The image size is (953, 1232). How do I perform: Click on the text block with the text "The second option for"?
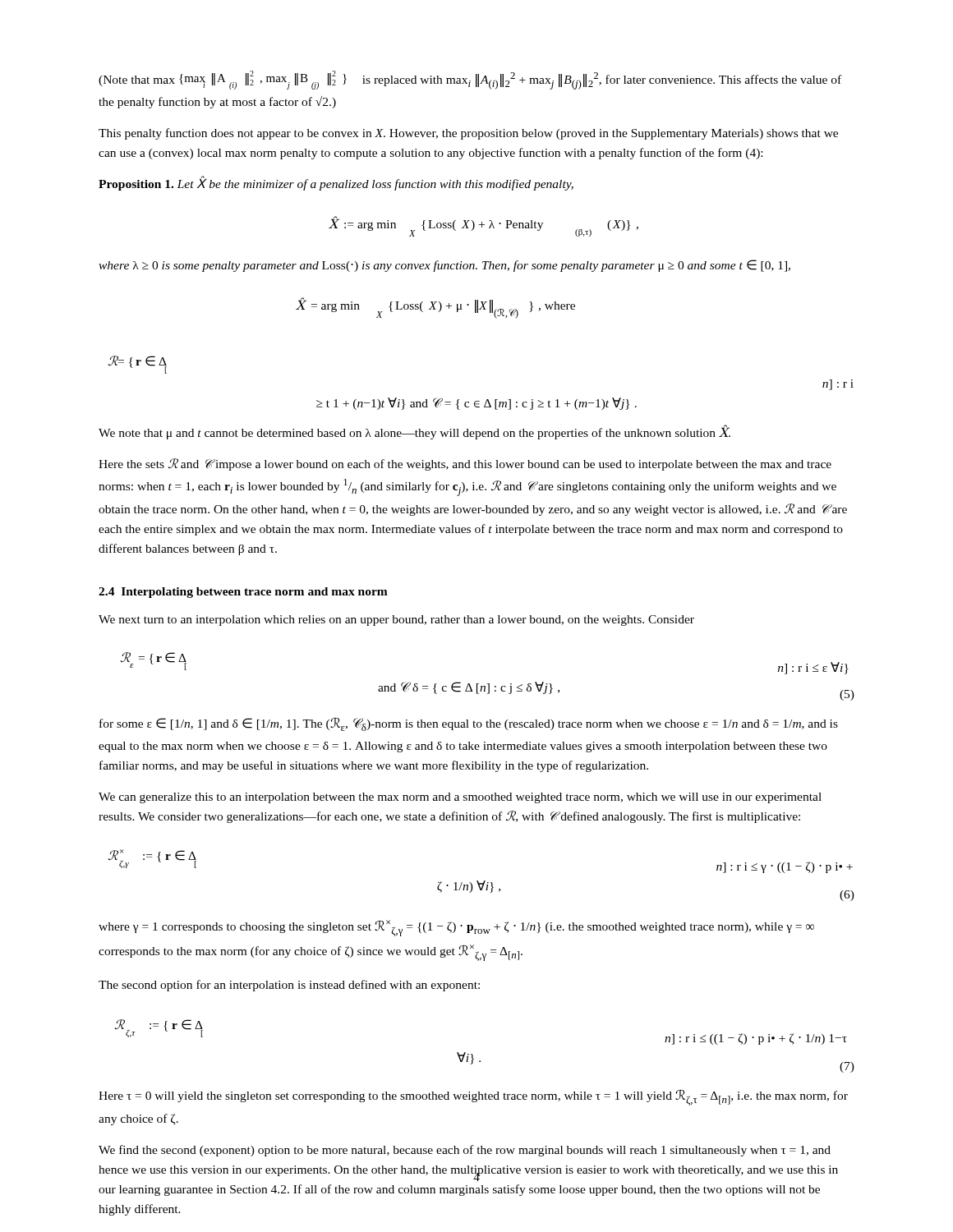pyautogui.click(x=290, y=985)
